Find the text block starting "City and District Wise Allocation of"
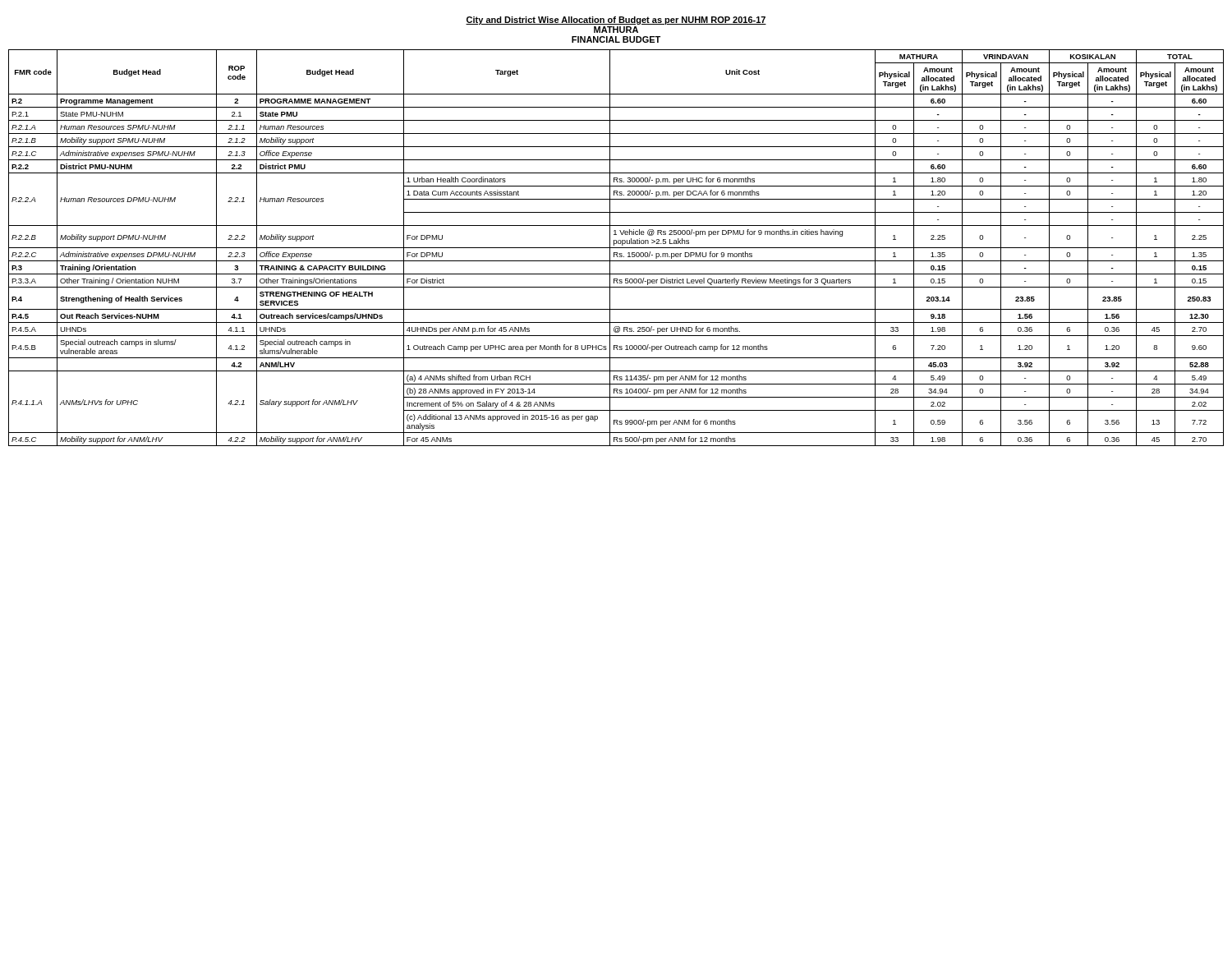This screenshot has height=953, width=1232. pyautogui.click(x=616, y=30)
